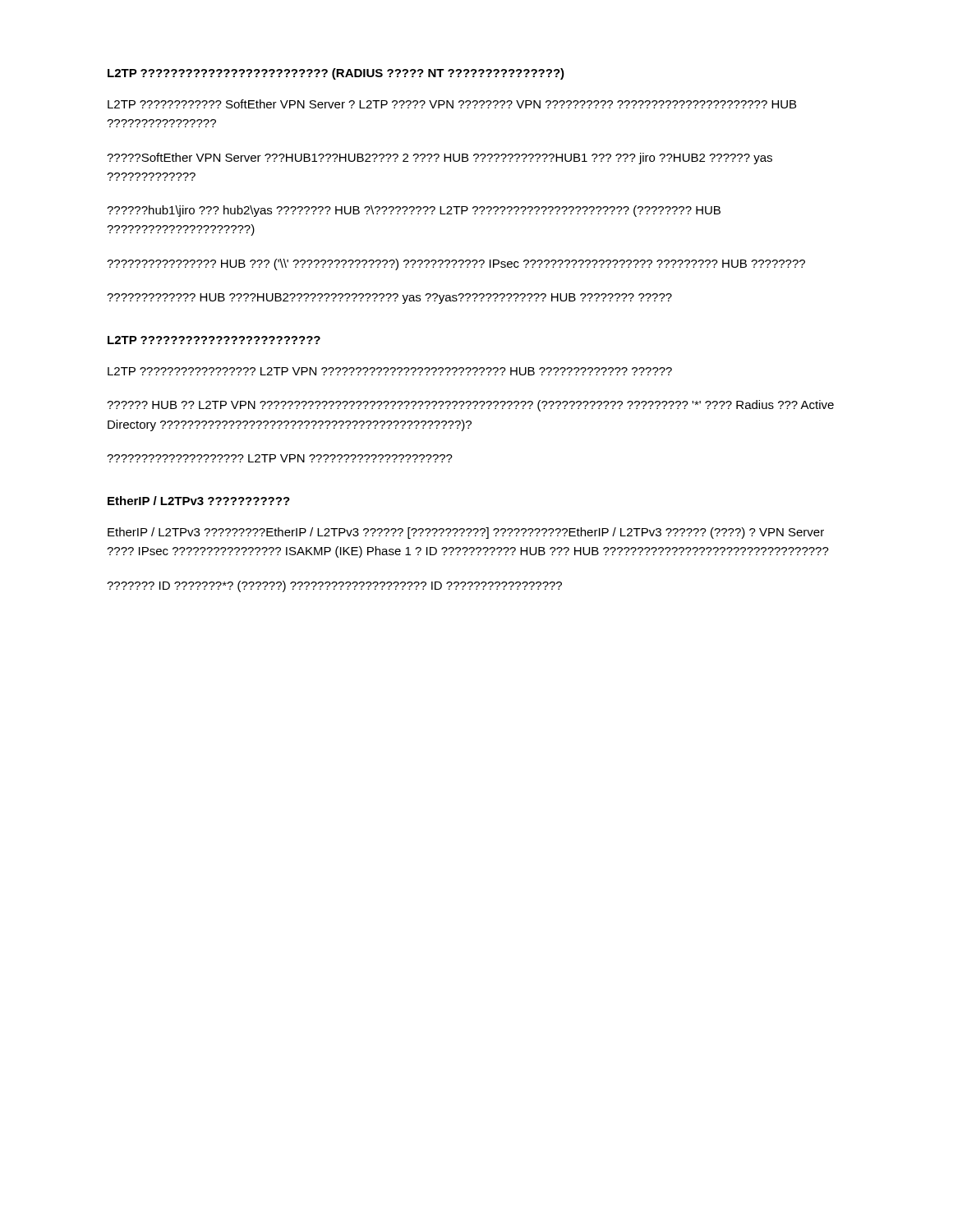Locate the block of text that opens with "??????? ID ???????*?"

(335, 585)
